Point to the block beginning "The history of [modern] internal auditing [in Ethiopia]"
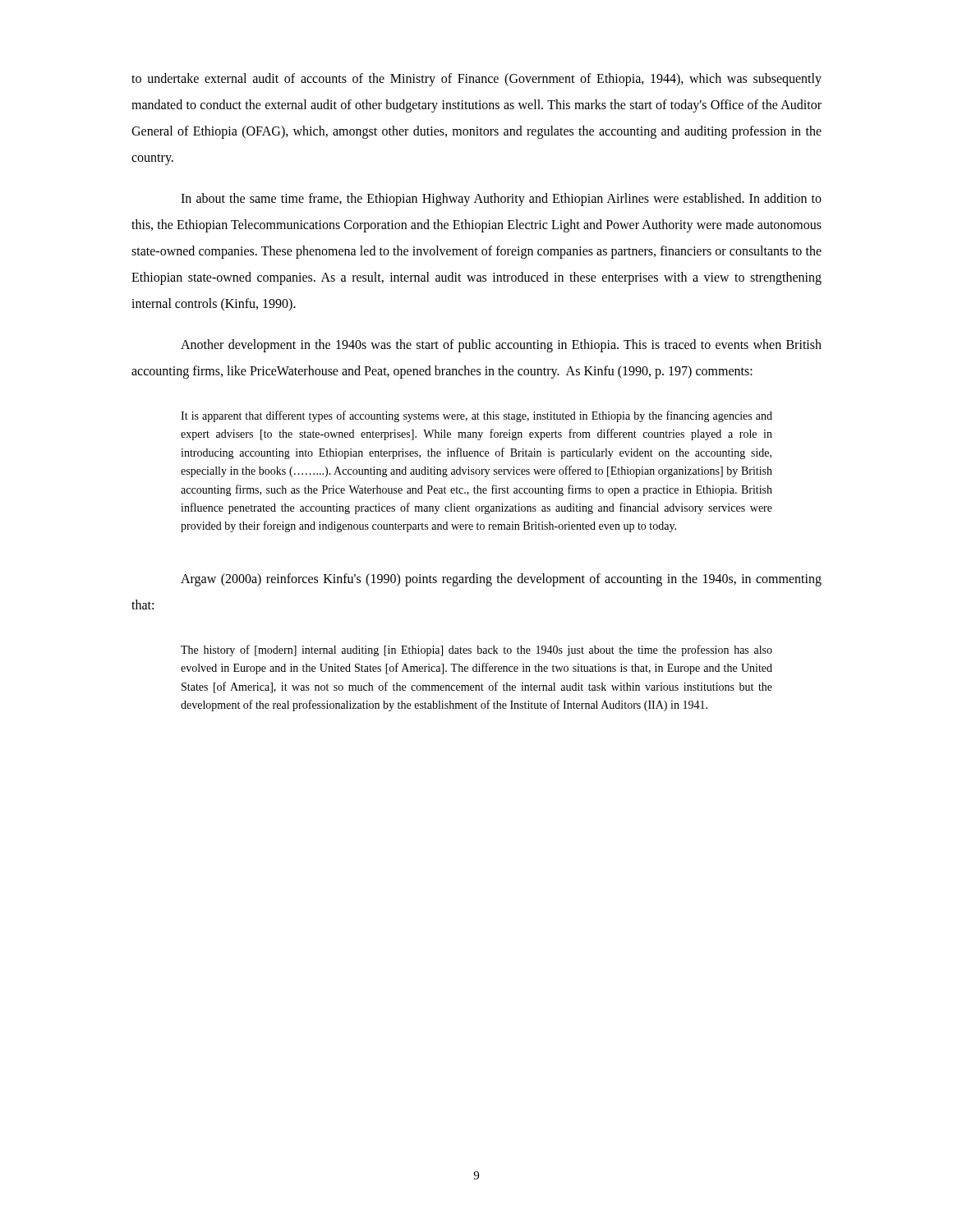This screenshot has height=1232, width=953. 476,677
